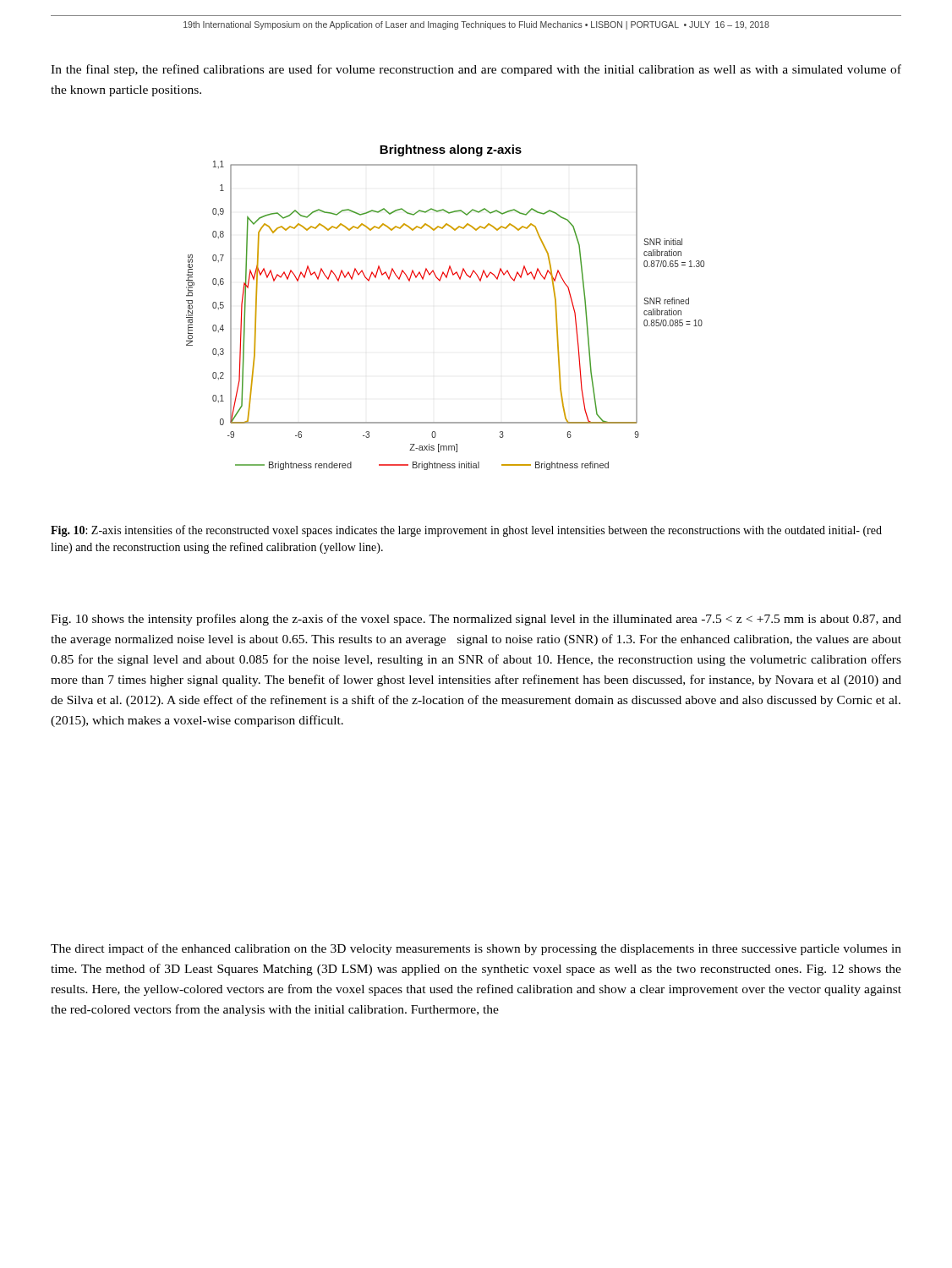Click the passage that begins "The direct impact of"
The width and height of the screenshot is (952, 1268).
tap(476, 979)
